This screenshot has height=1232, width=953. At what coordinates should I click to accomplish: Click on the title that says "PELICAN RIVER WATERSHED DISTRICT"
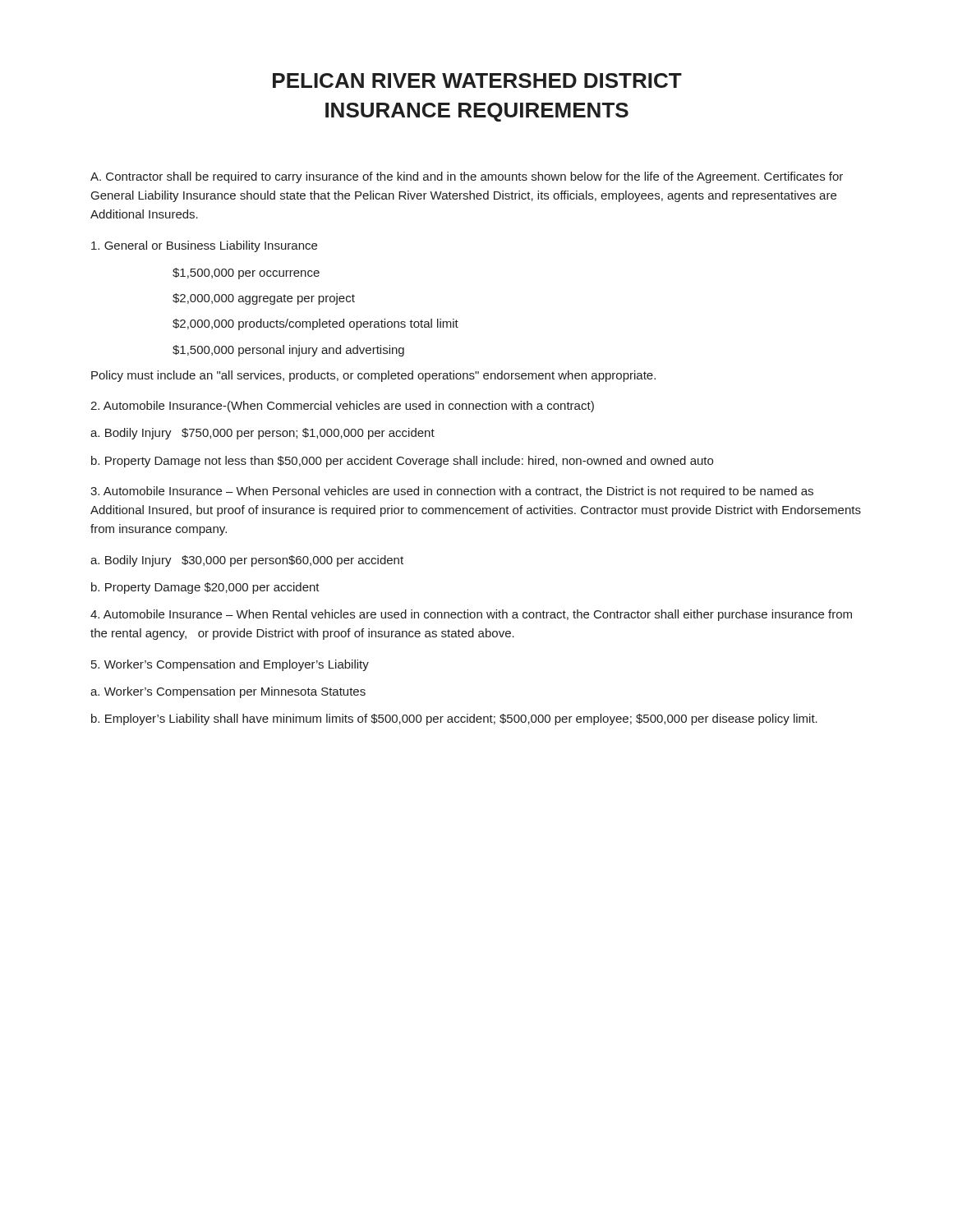point(476,96)
